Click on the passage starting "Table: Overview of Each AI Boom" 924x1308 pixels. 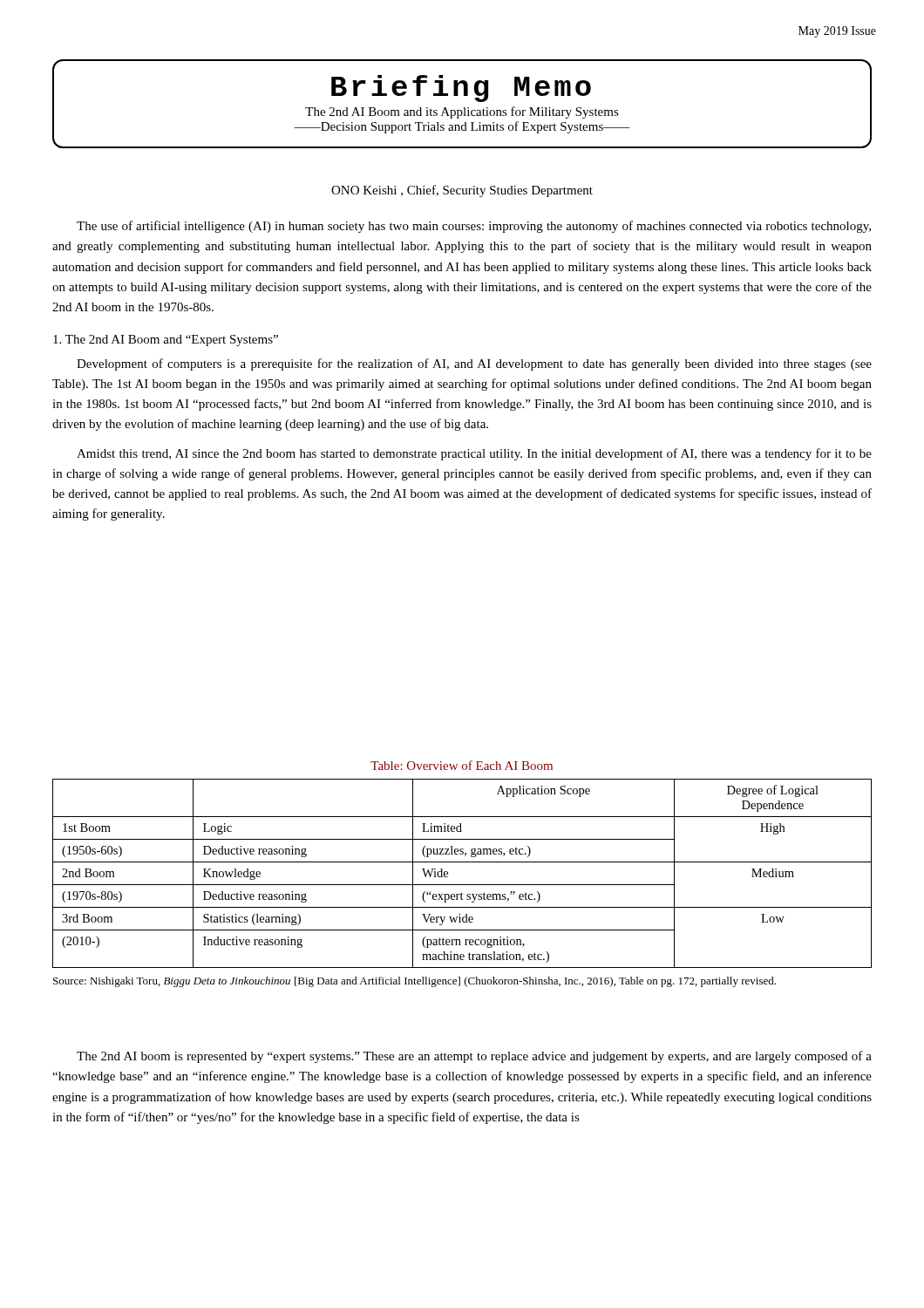pyautogui.click(x=462, y=766)
